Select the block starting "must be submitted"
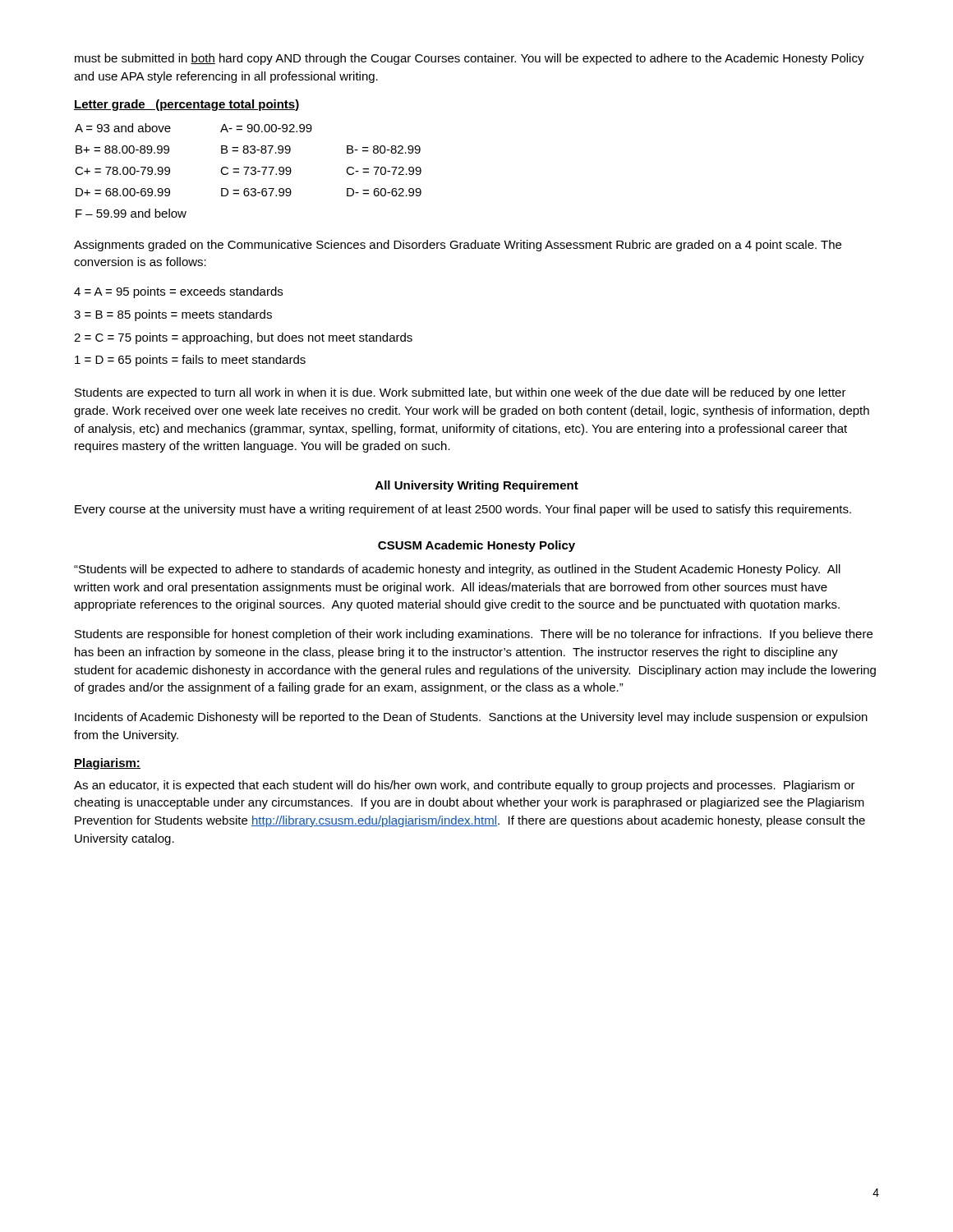 click(469, 67)
